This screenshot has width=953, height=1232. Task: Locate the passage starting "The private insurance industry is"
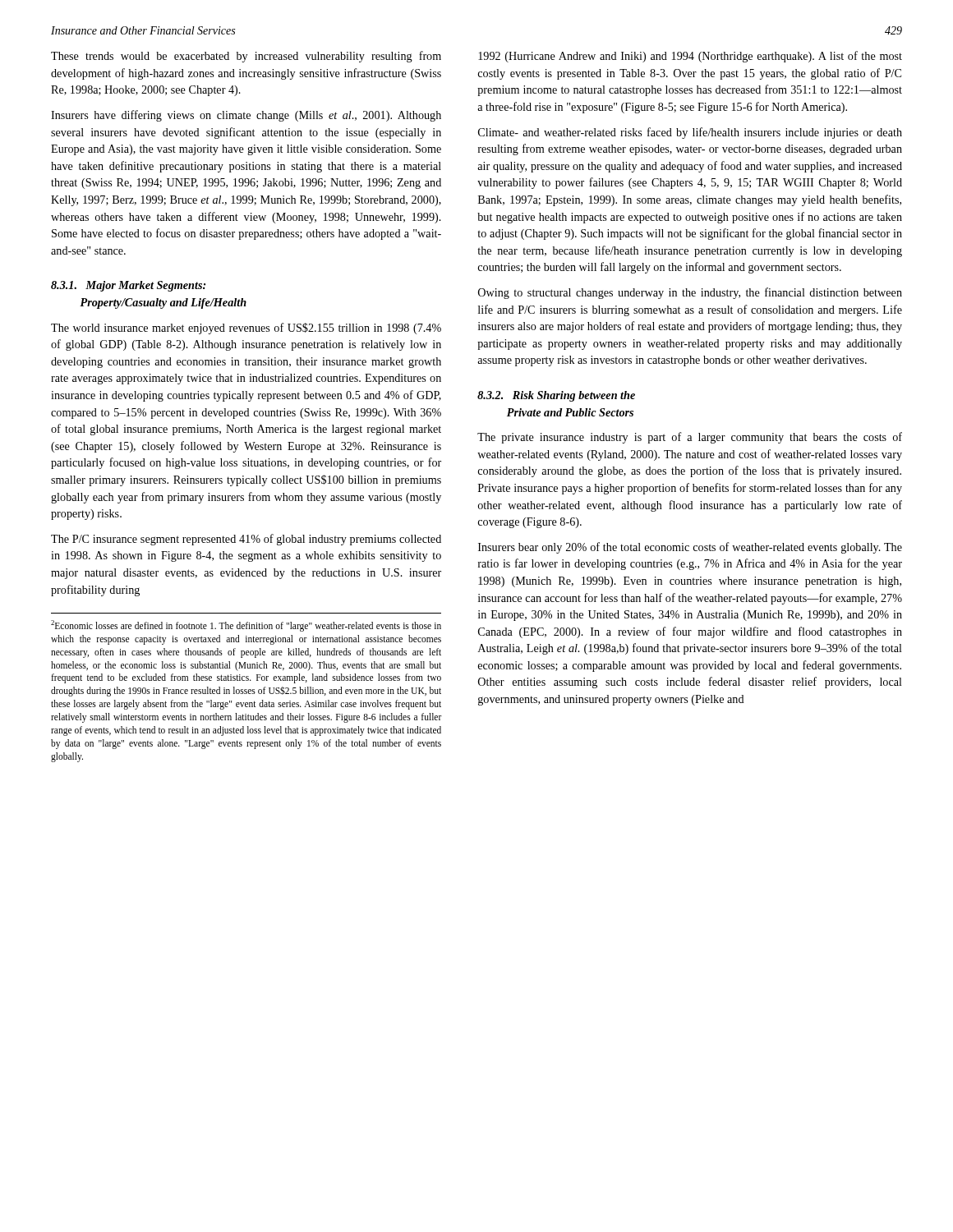[690, 480]
